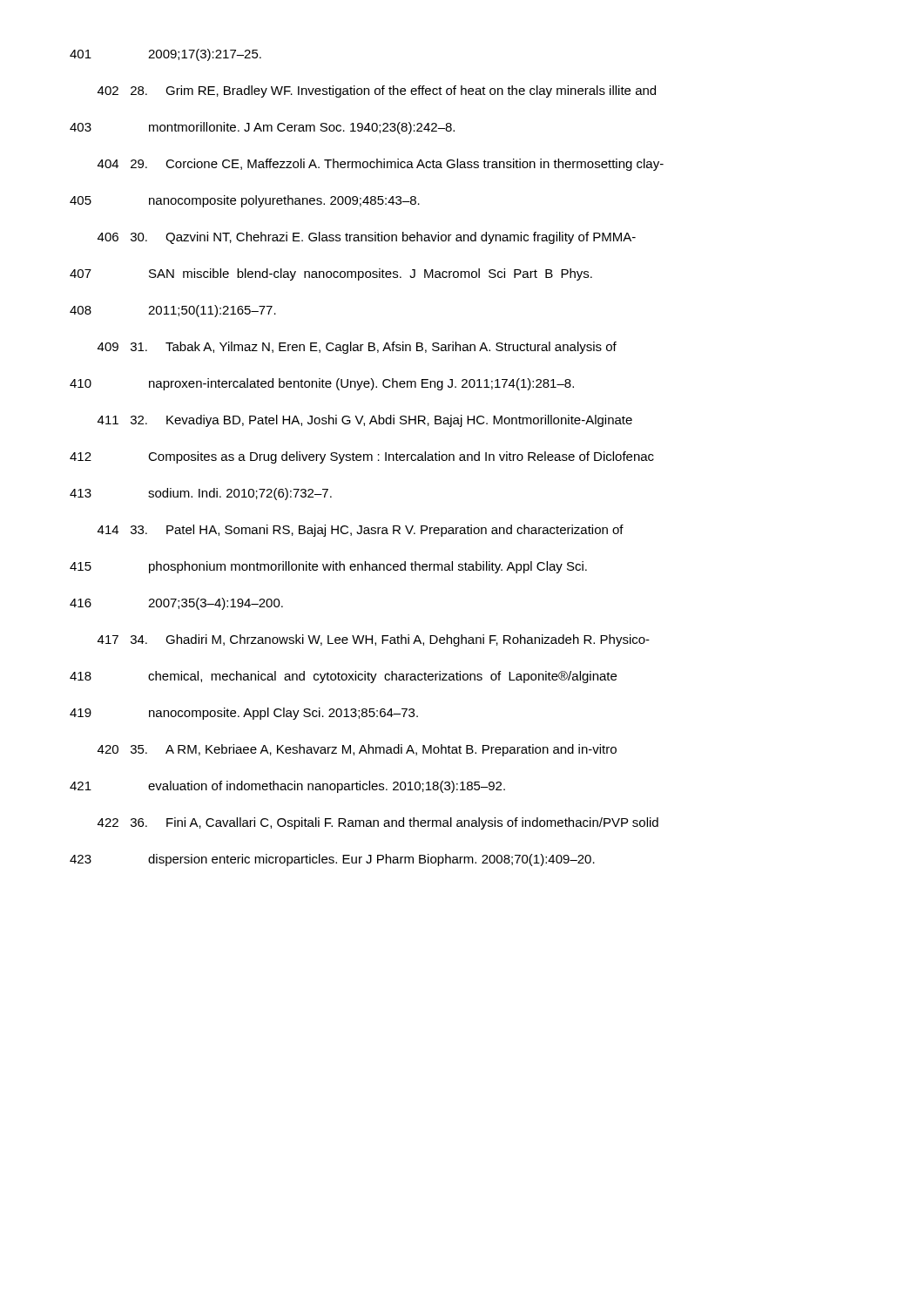Locate the passage starting "408 2011;50(11):2165–77."

(x=173, y=311)
